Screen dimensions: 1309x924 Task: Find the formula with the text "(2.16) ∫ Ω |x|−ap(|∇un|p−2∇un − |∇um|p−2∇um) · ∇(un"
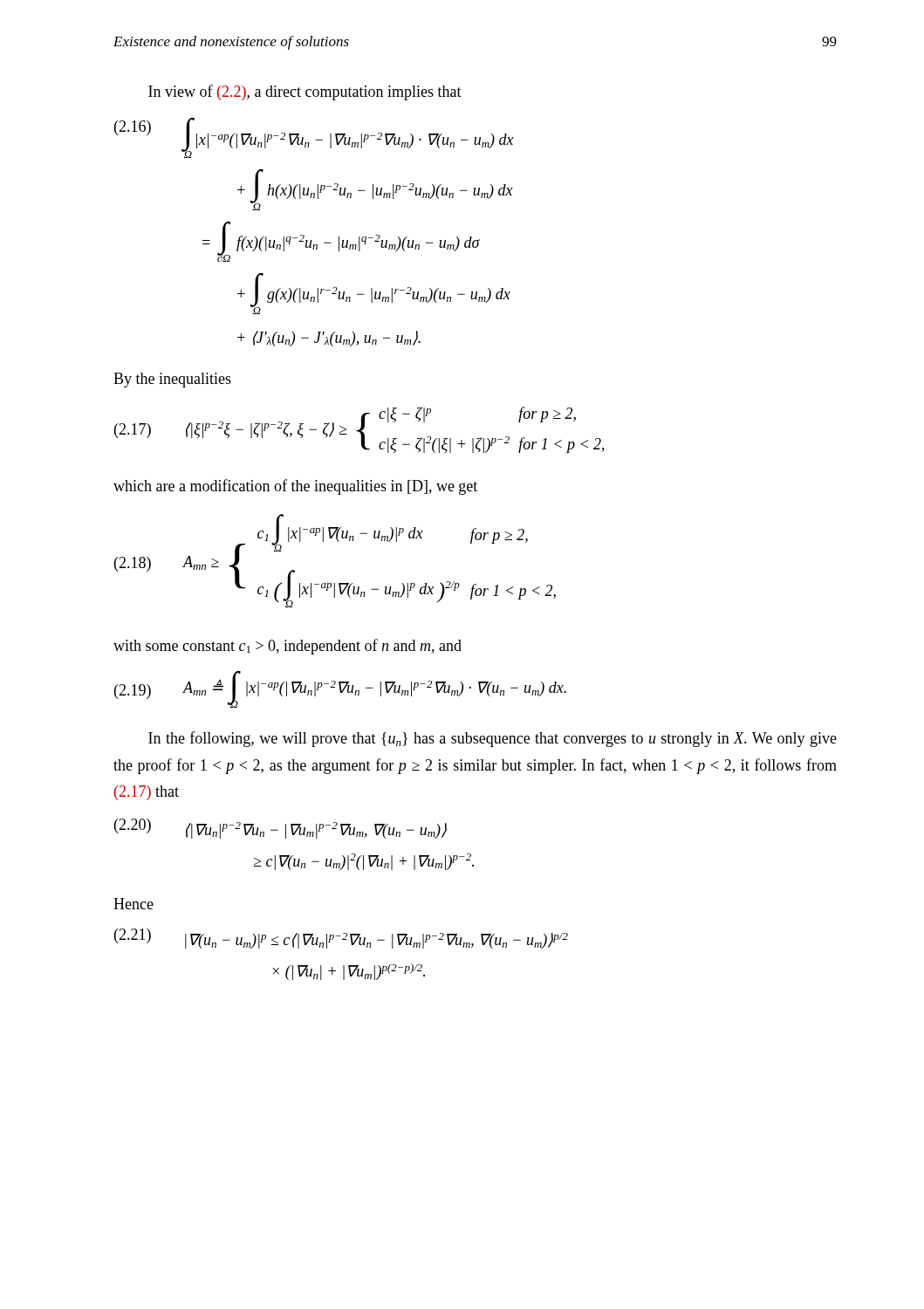point(475,234)
